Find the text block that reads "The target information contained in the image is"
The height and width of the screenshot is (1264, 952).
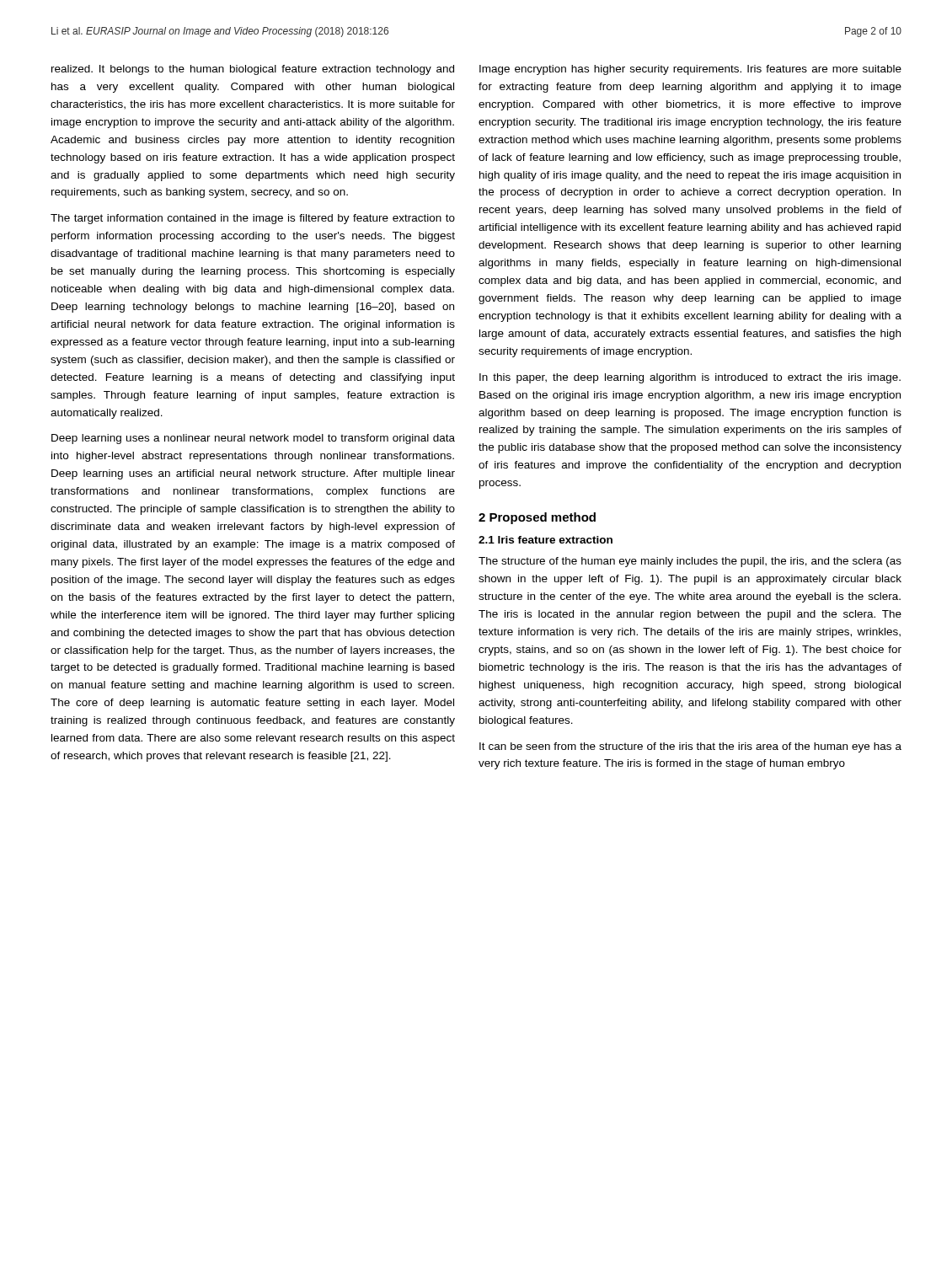(253, 316)
